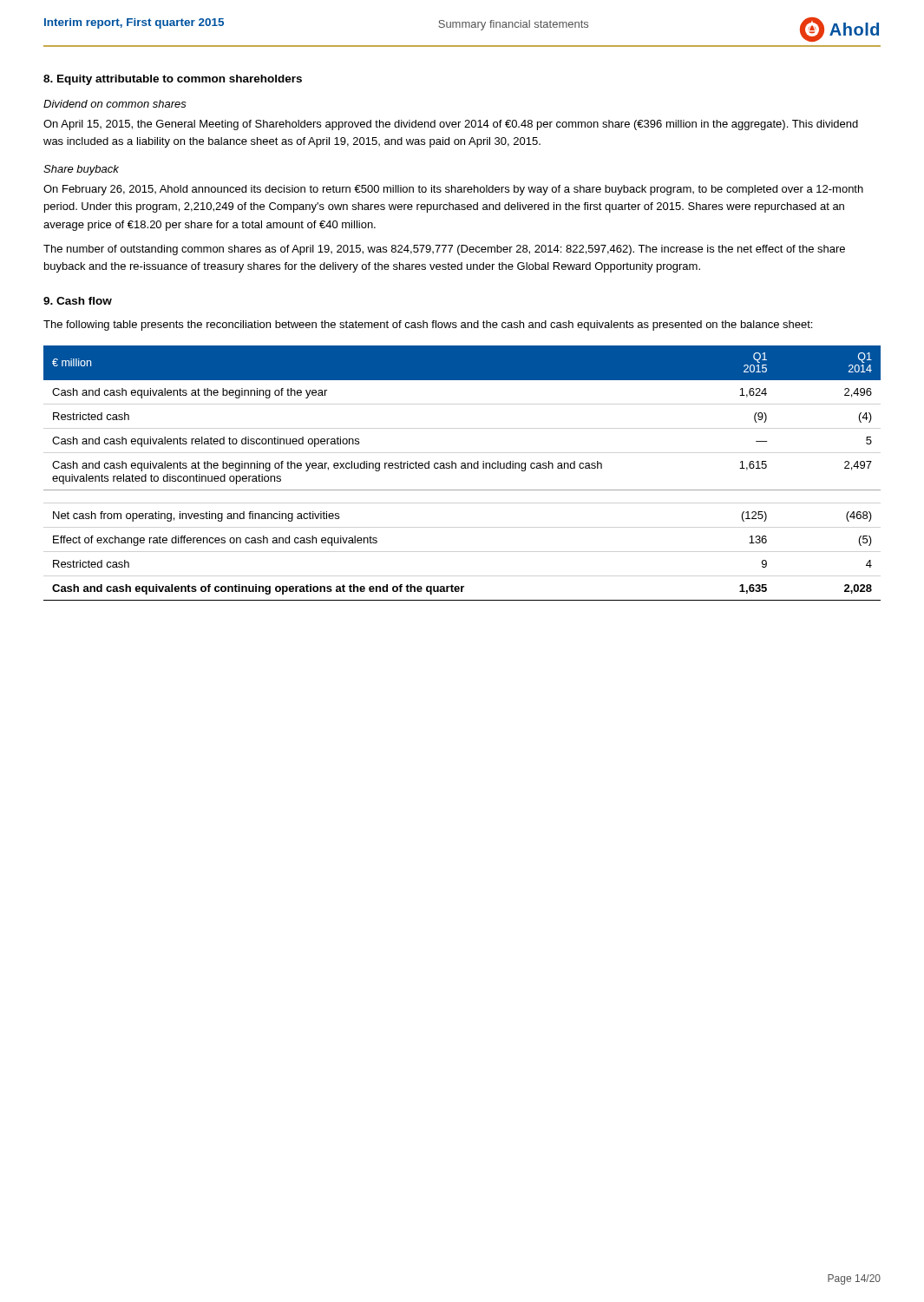Screen dimensions: 1302x924
Task: Find the section header on this page that starts "8. Equity attributable to common"
Action: point(173,79)
